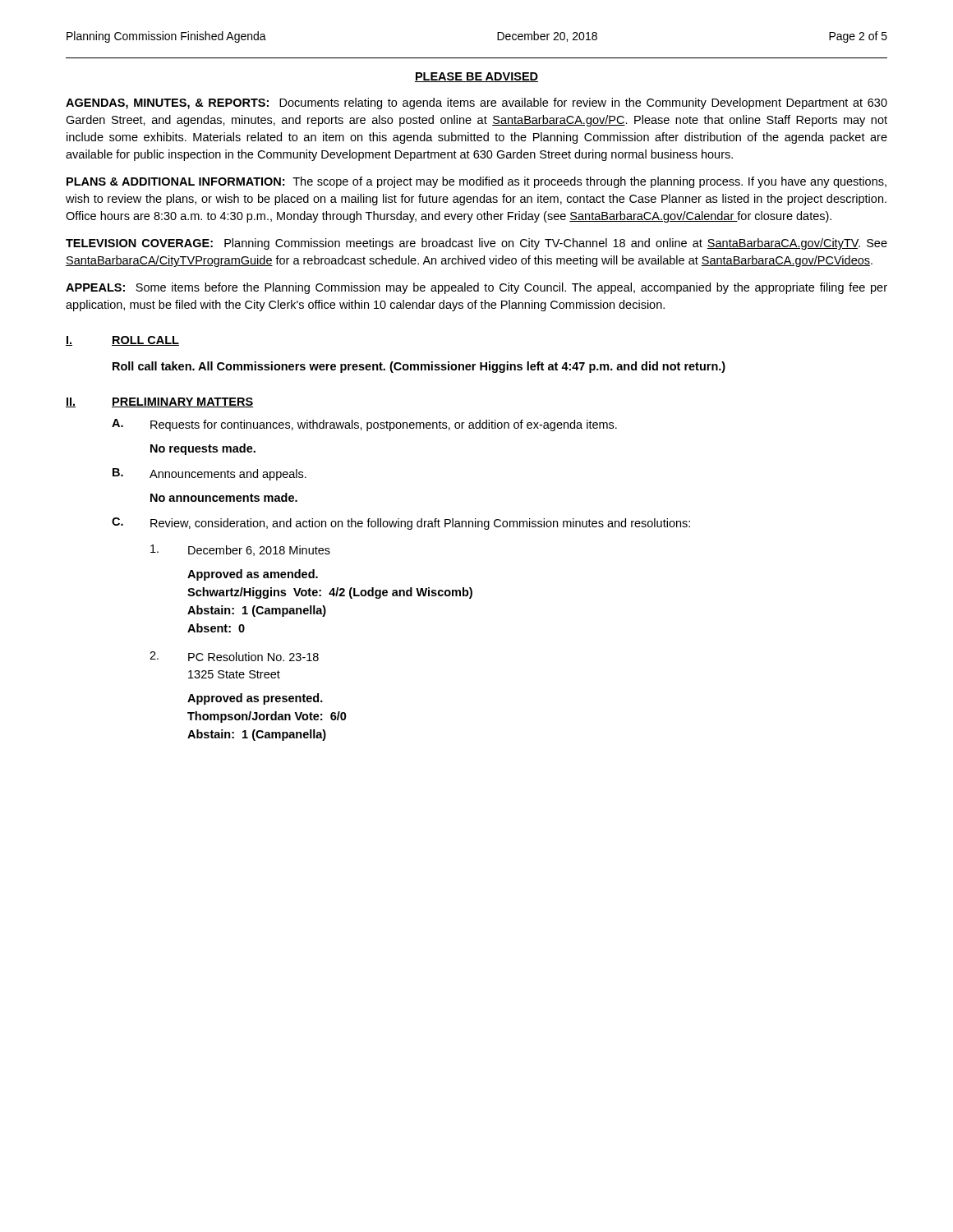Viewport: 953px width, 1232px height.
Task: Locate the text block that says "TELEVISION COVERAGE: Planning Commission meetings are broadcast live"
Action: coord(476,252)
